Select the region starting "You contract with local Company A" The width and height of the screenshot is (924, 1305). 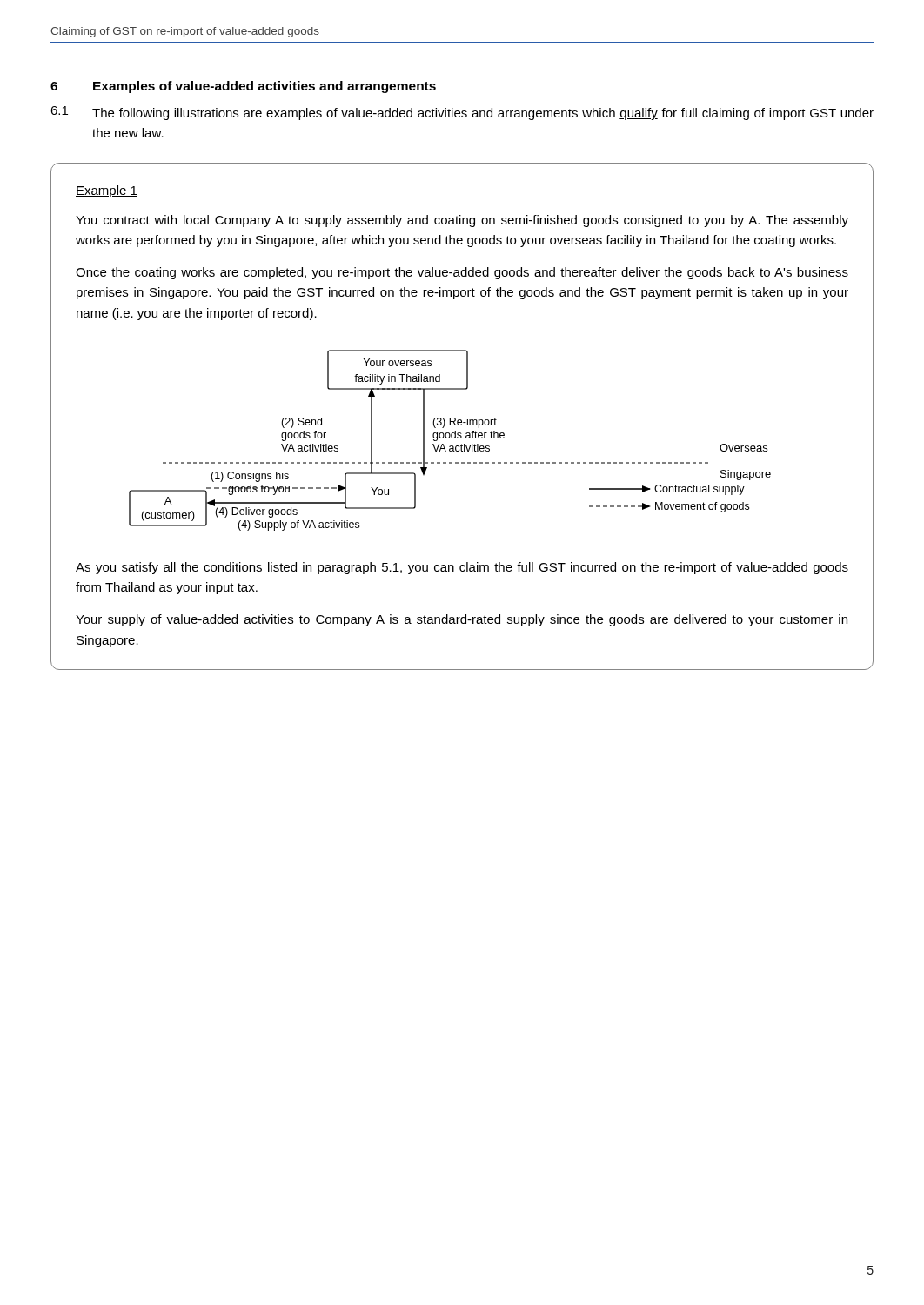coord(462,229)
